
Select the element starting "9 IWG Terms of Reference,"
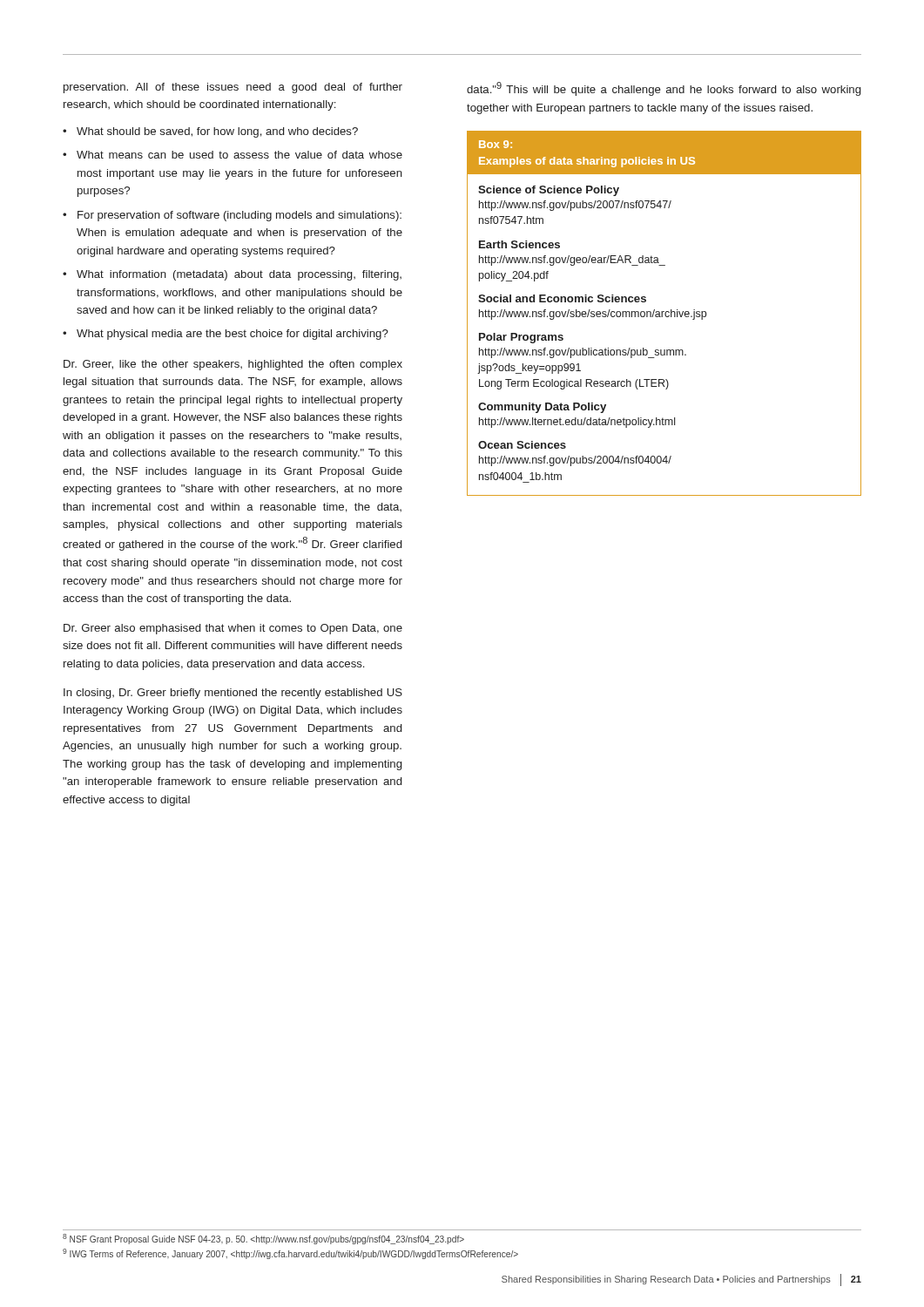point(291,1253)
